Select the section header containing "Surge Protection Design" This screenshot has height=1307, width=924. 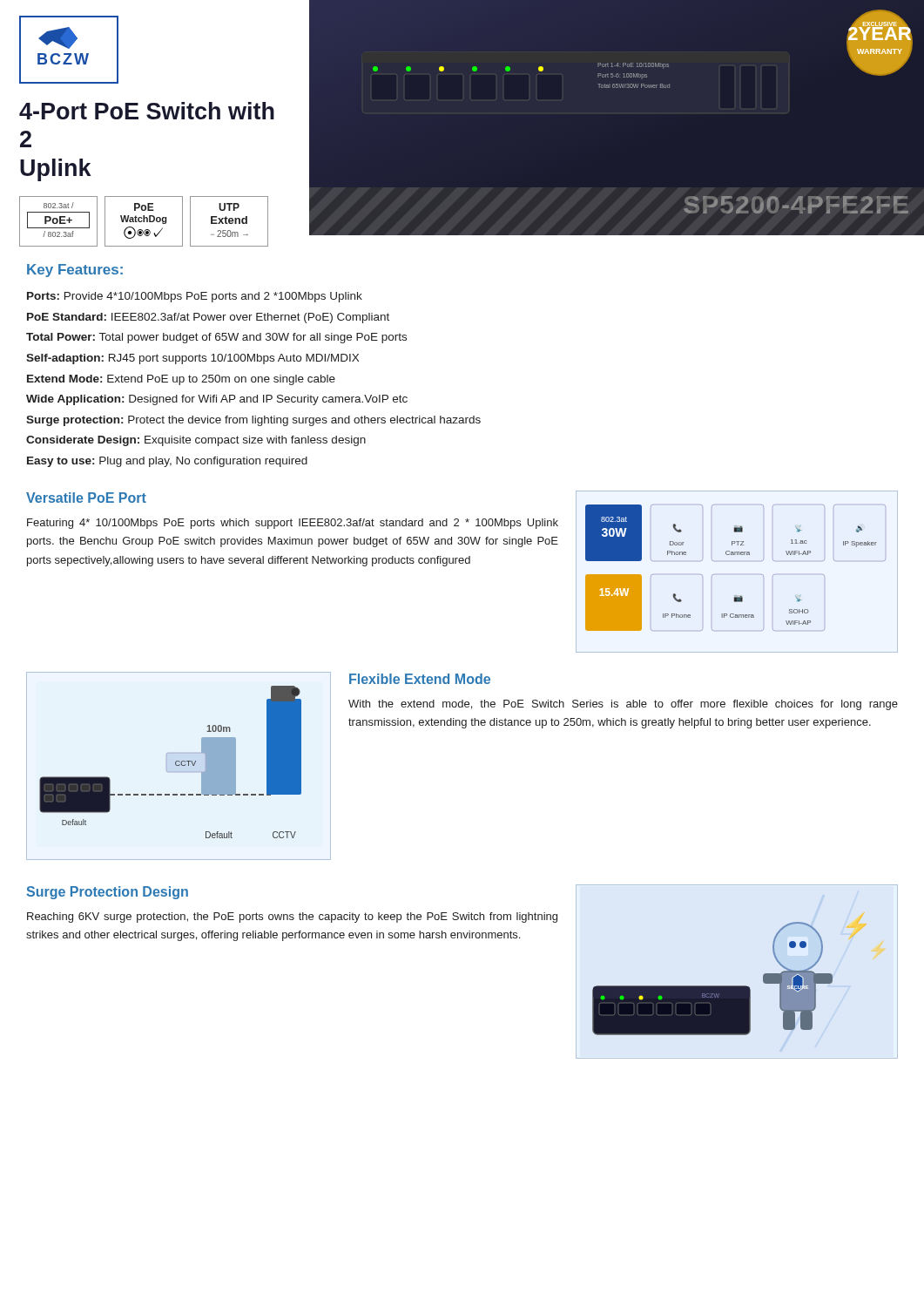(x=107, y=892)
